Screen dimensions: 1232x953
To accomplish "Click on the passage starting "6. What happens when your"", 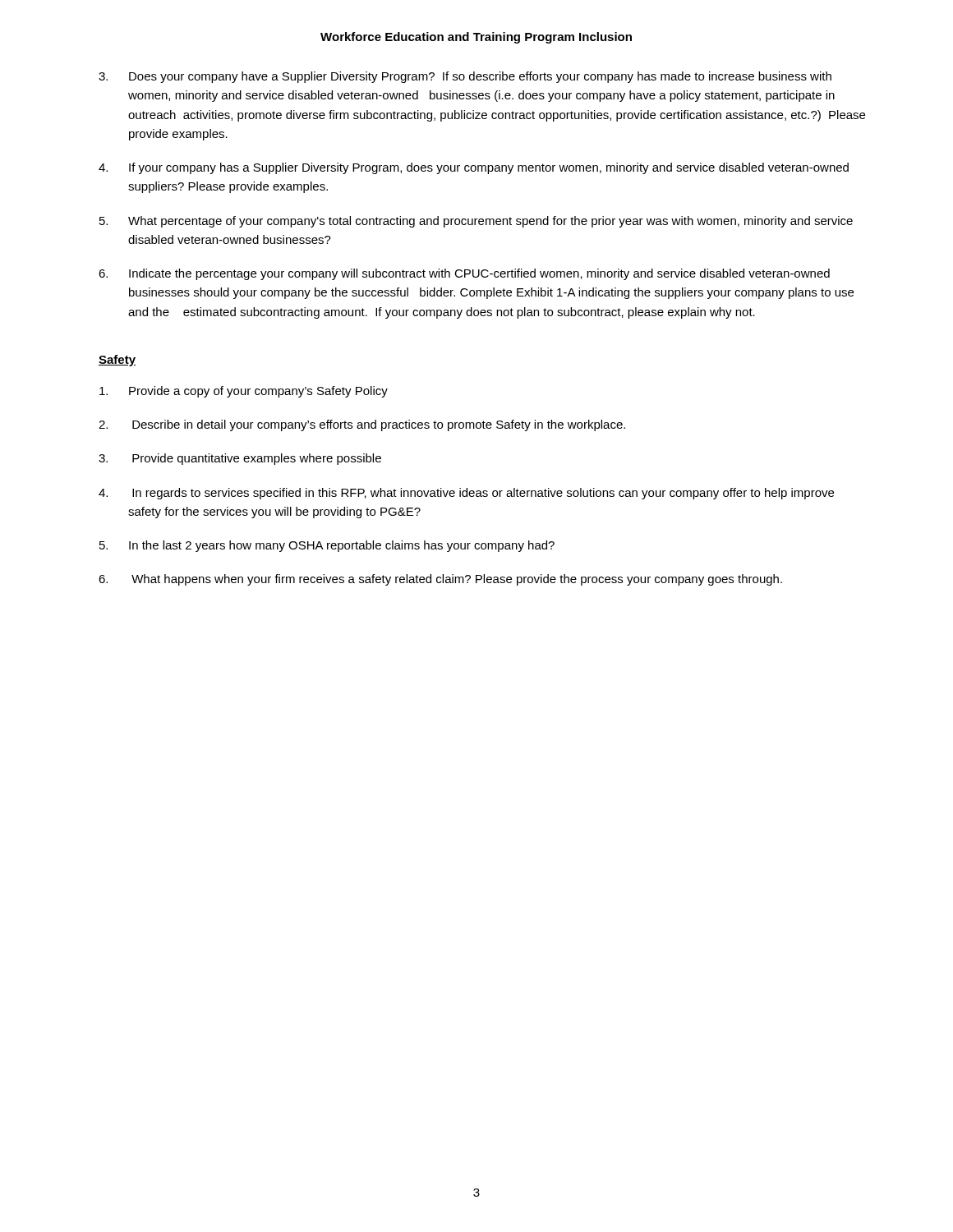I will coord(485,579).
